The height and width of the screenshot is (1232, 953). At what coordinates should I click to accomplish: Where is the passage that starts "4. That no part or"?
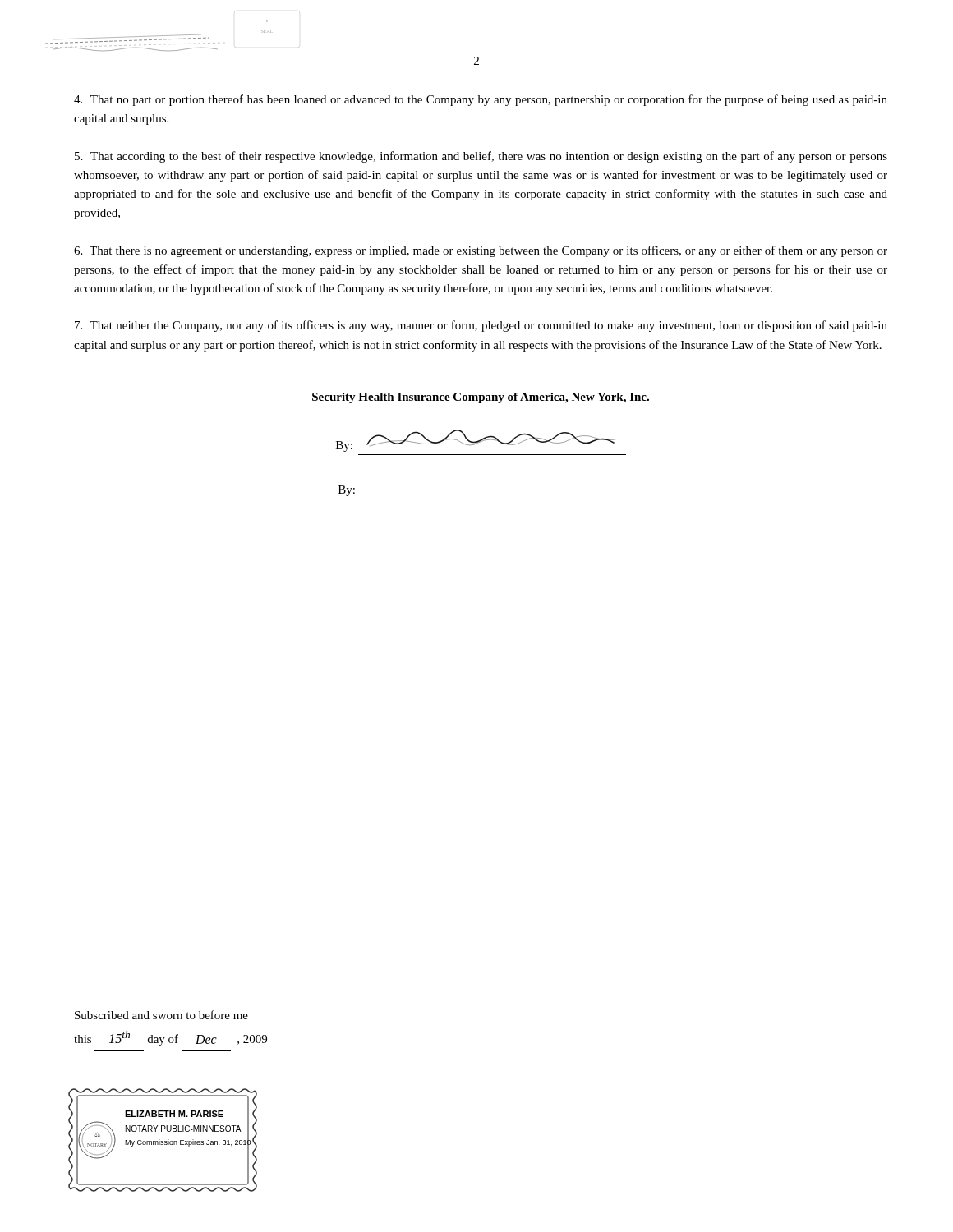pyautogui.click(x=481, y=109)
